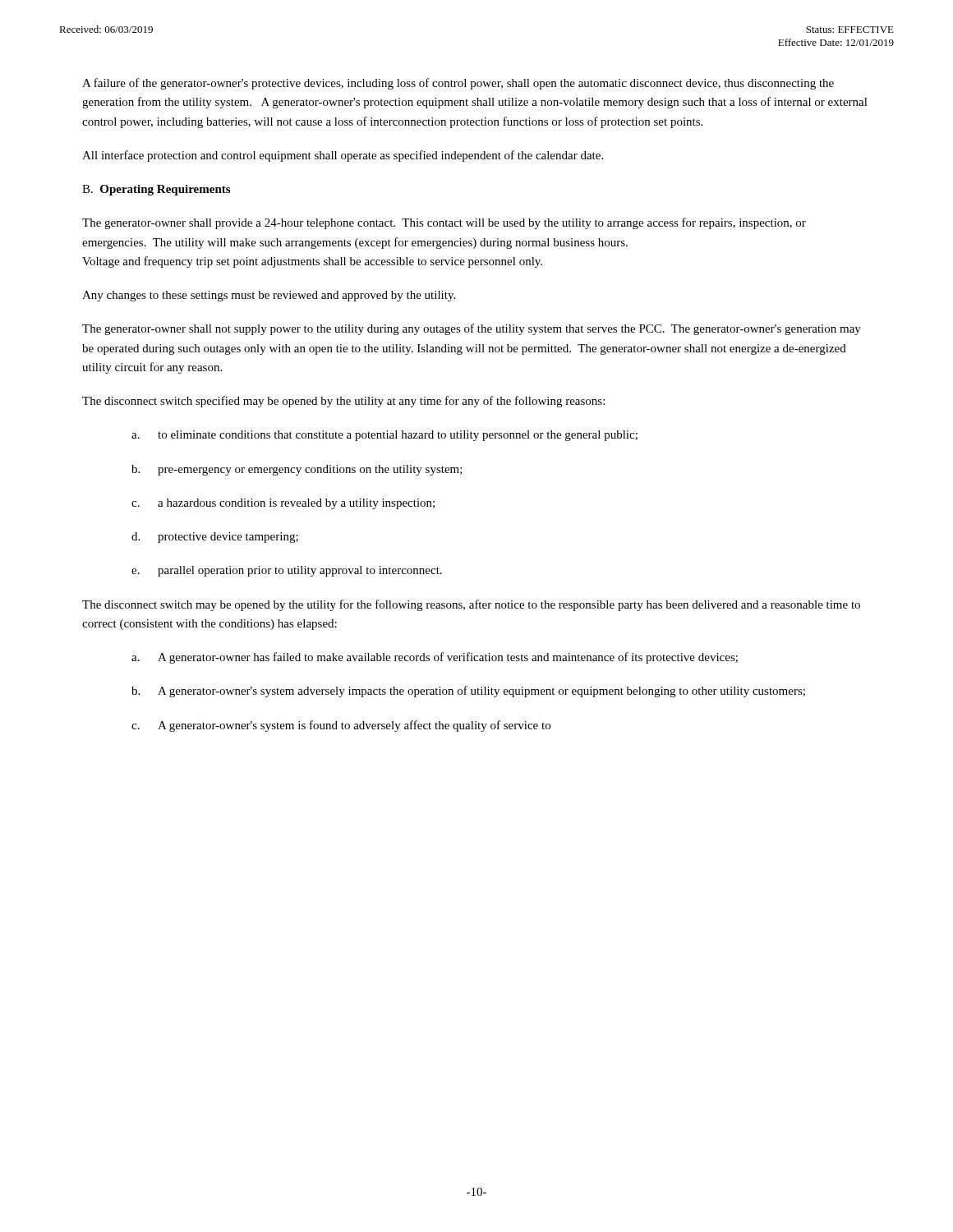Viewport: 953px width, 1232px height.
Task: Locate the text block that says "All interface protection and control equipment shall operate"
Action: [343, 155]
